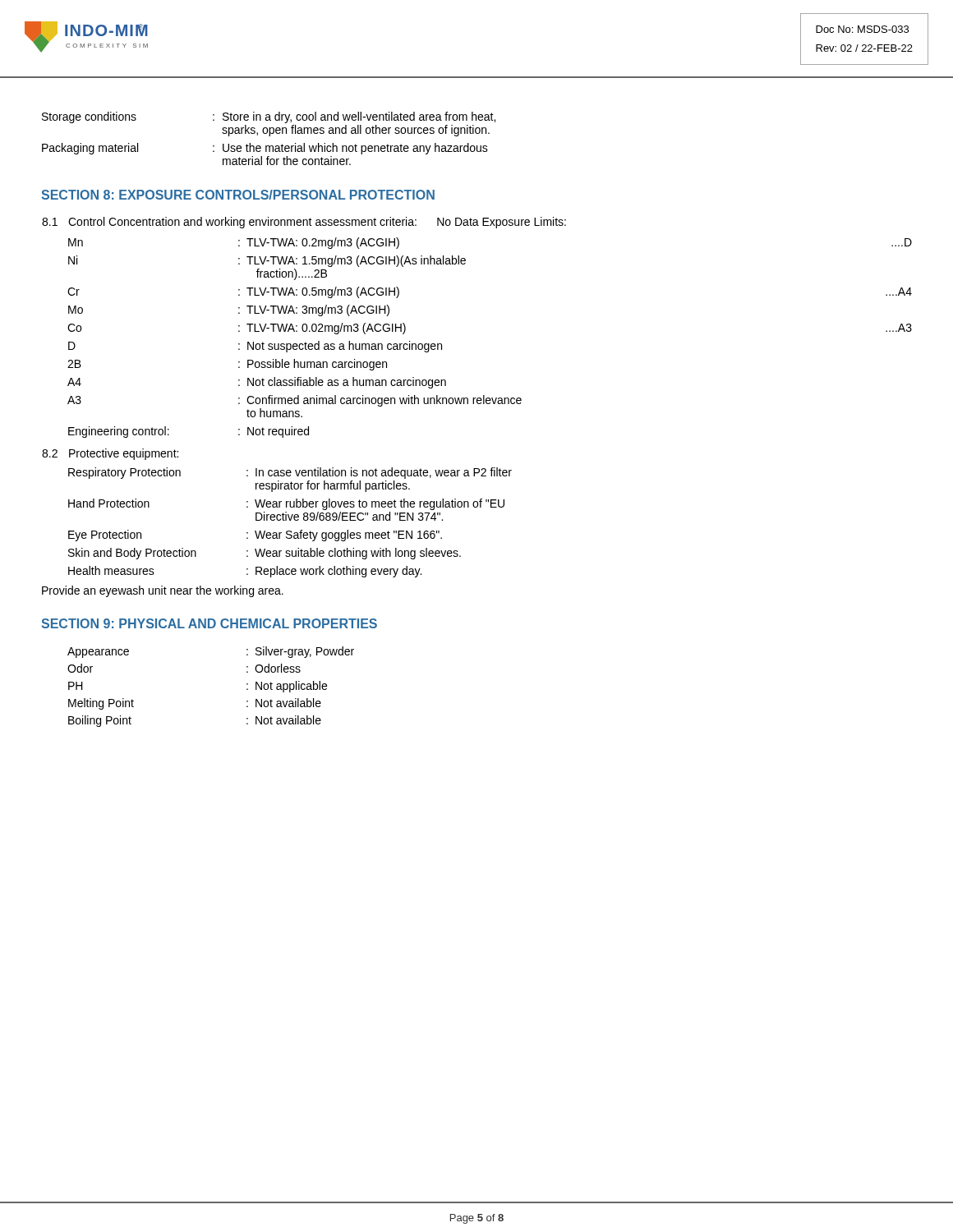Screen dimensions: 1232x953
Task: Locate the text starting "Storage conditions : Store in a dry,"
Action: point(476,139)
